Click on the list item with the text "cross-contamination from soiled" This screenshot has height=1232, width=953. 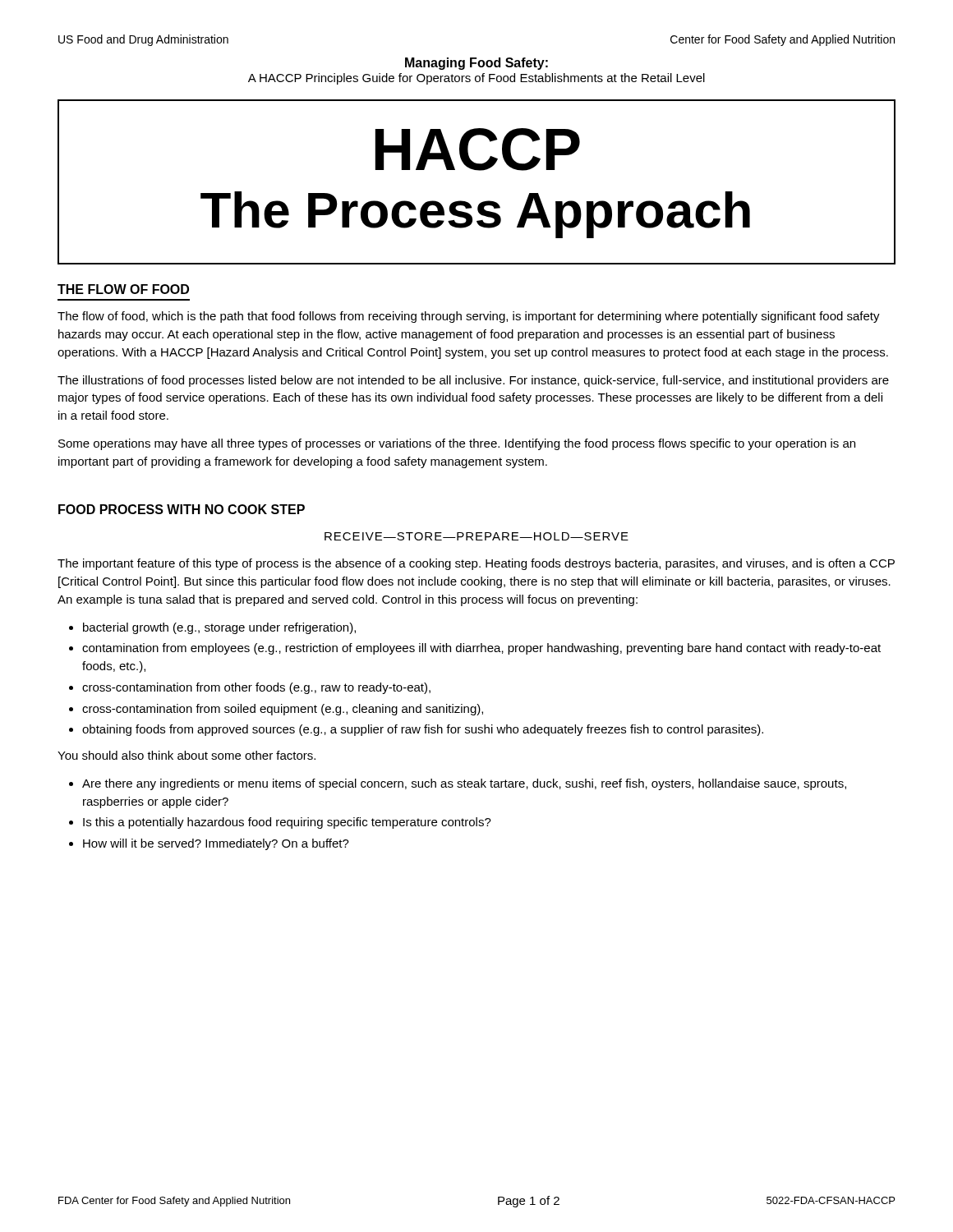(x=476, y=708)
